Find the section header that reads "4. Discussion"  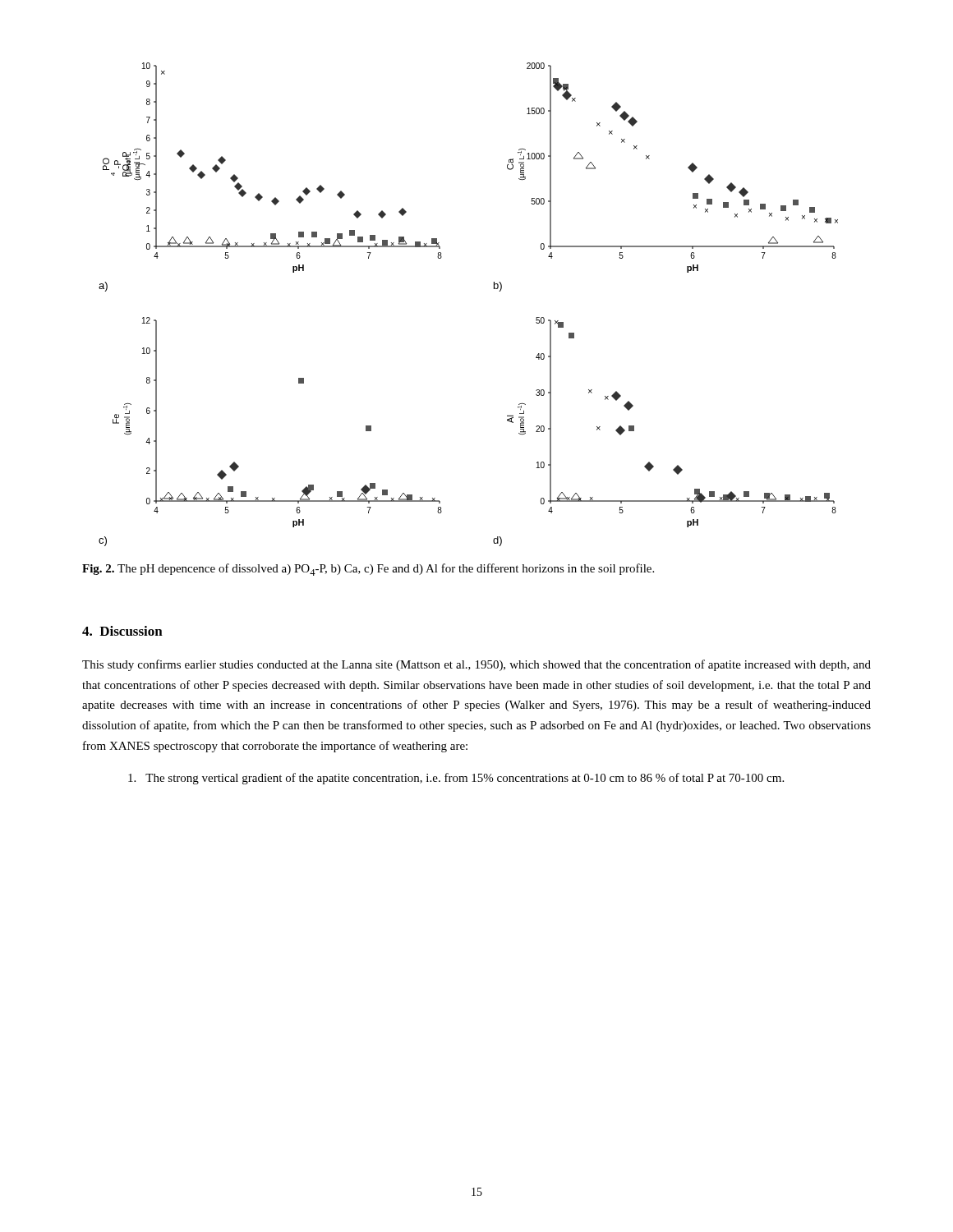pos(122,631)
